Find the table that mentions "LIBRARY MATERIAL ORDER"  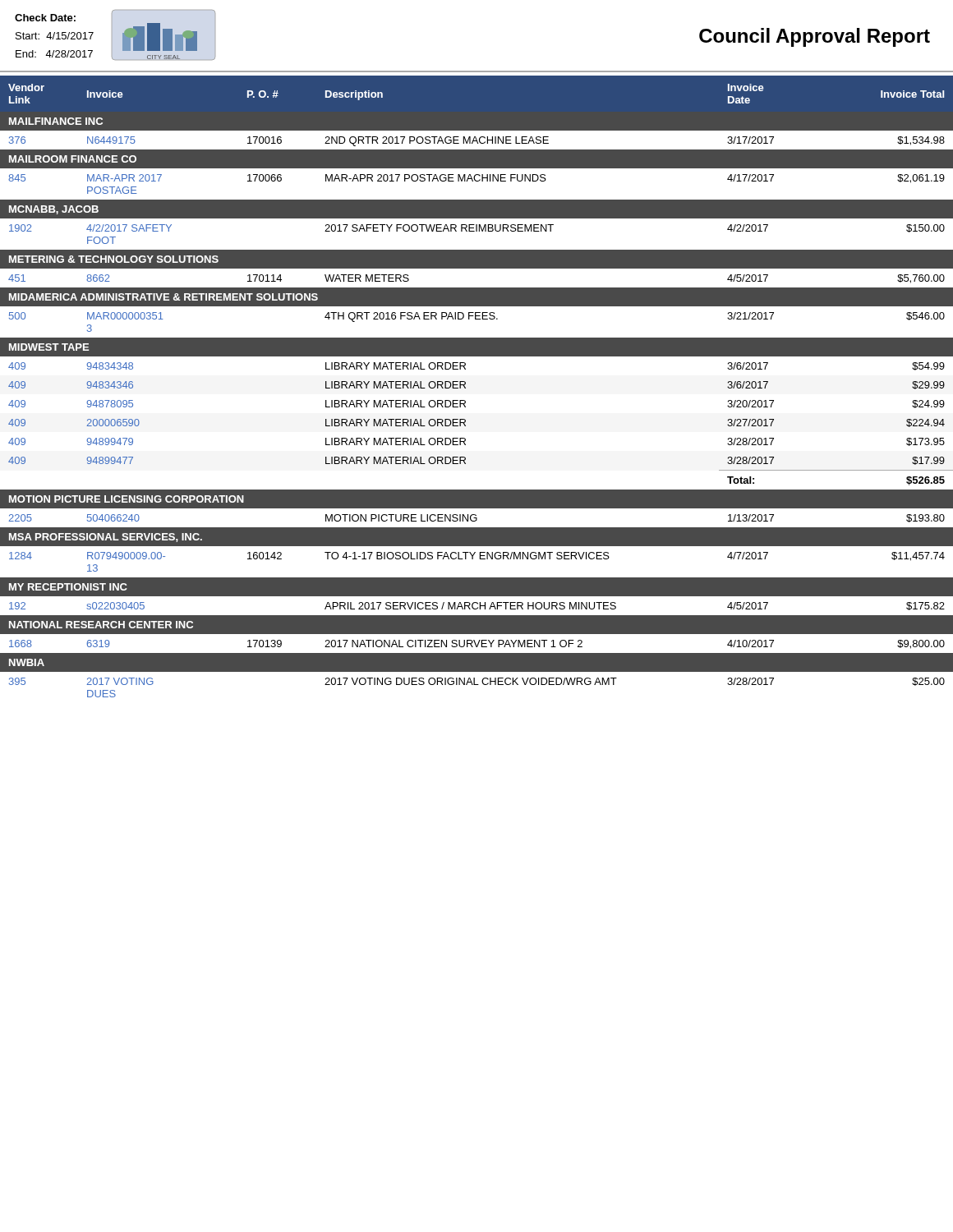pos(476,389)
